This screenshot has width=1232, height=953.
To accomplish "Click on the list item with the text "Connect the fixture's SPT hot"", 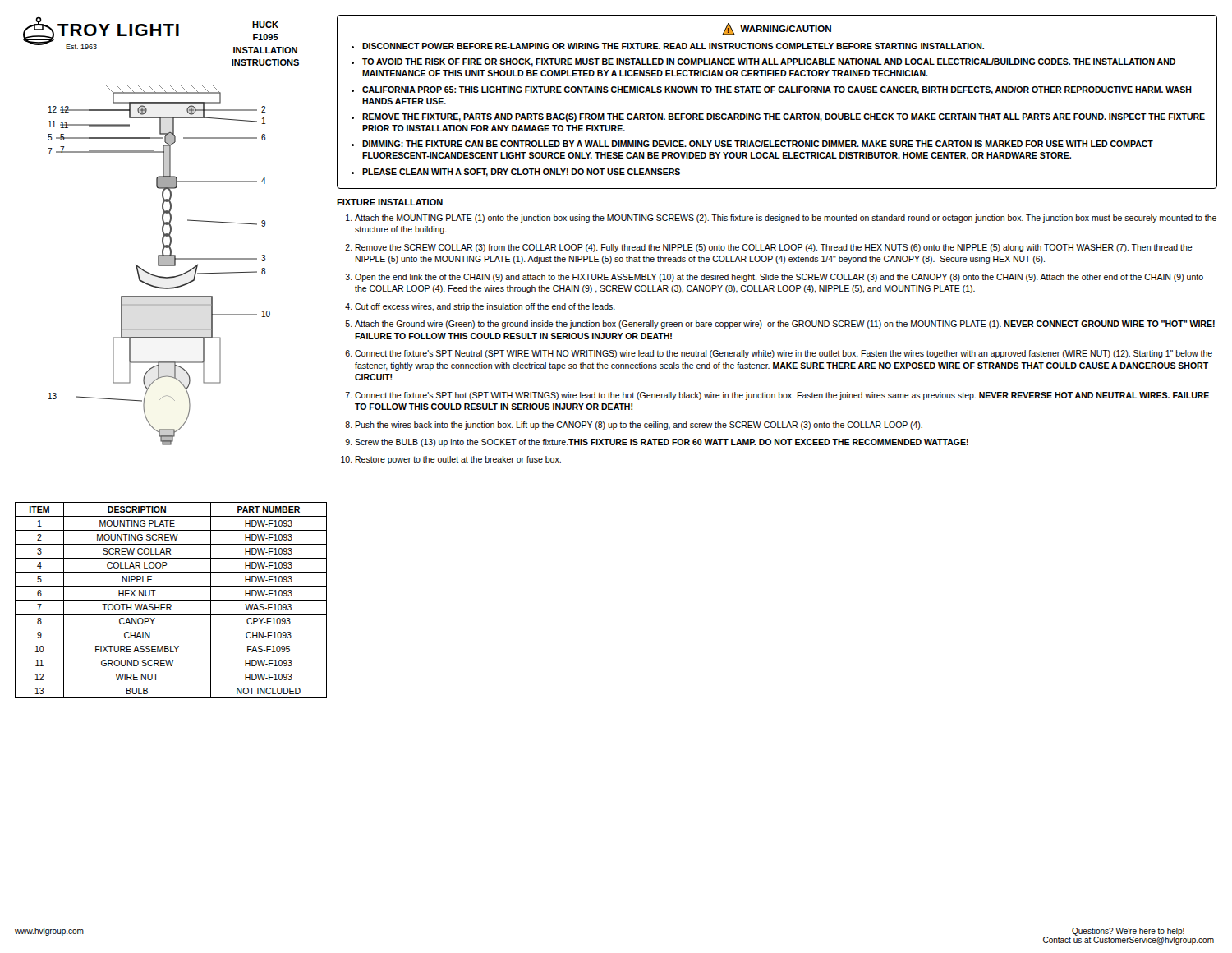I will [x=782, y=401].
